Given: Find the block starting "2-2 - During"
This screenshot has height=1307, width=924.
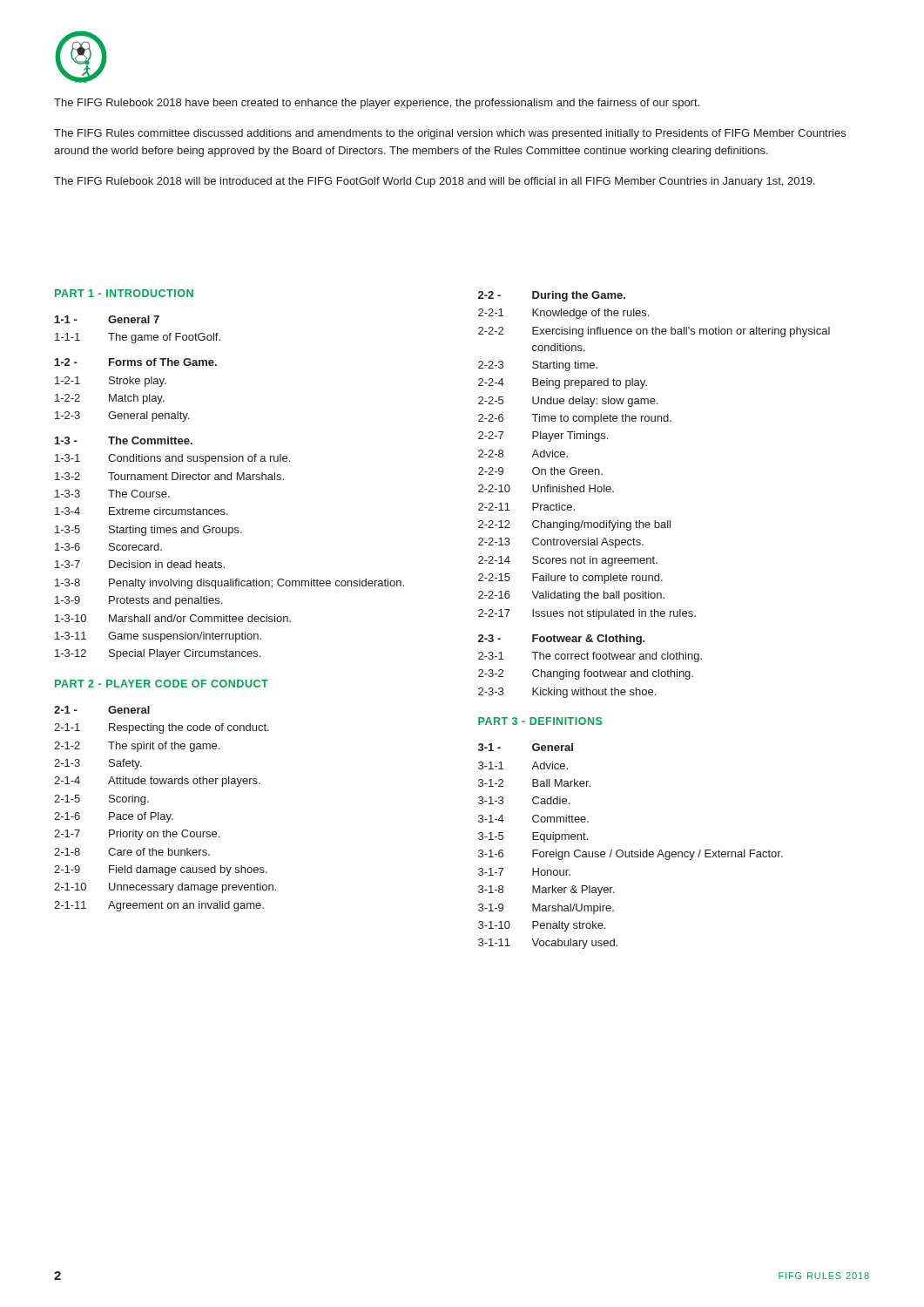Looking at the screenshot, I should [552, 296].
